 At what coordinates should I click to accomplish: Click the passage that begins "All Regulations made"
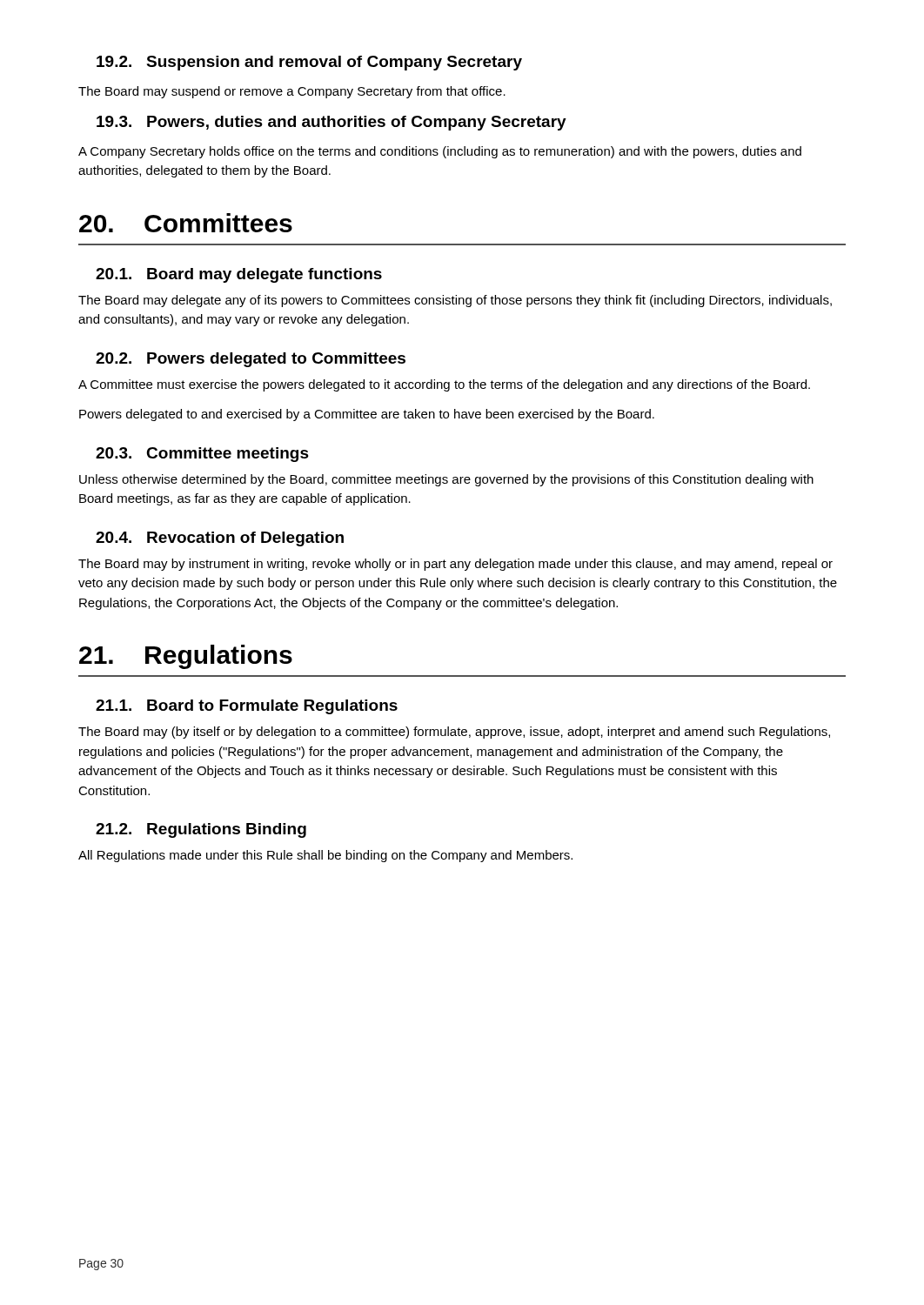(326, 855)
